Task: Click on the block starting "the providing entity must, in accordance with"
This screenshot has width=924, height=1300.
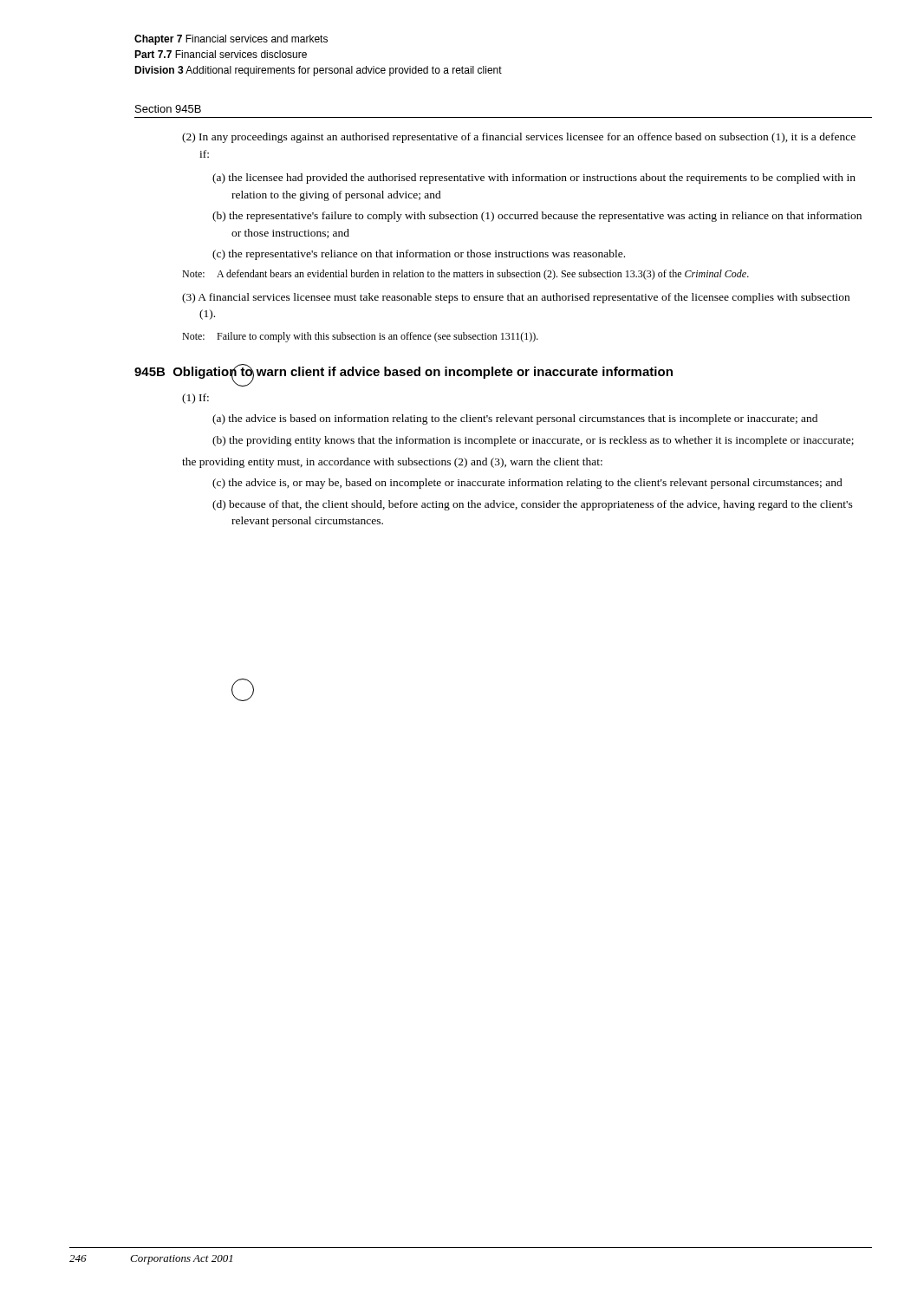Action: [393, 461]
